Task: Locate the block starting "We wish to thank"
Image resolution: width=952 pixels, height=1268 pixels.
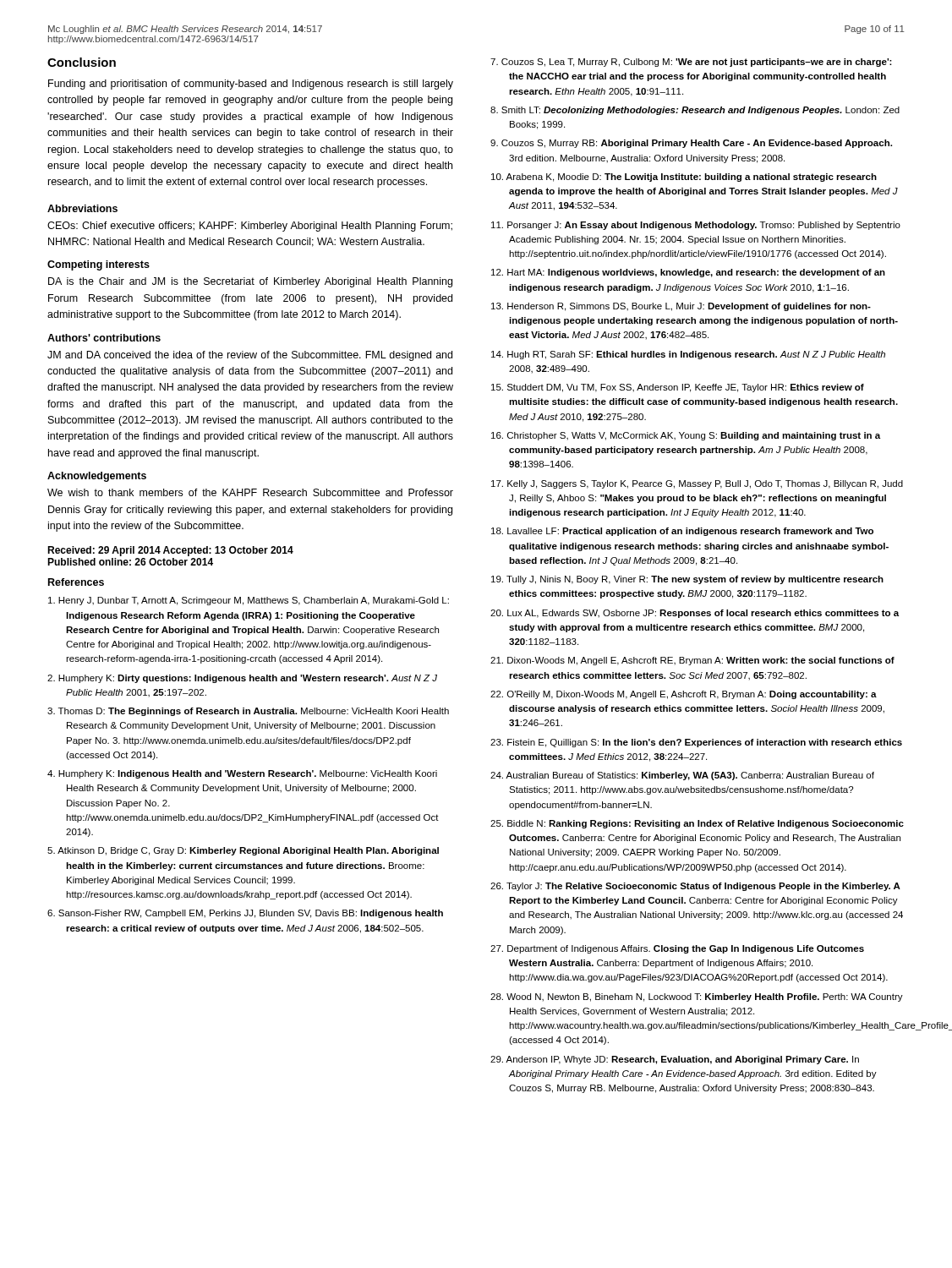Action: coord(250,509)
